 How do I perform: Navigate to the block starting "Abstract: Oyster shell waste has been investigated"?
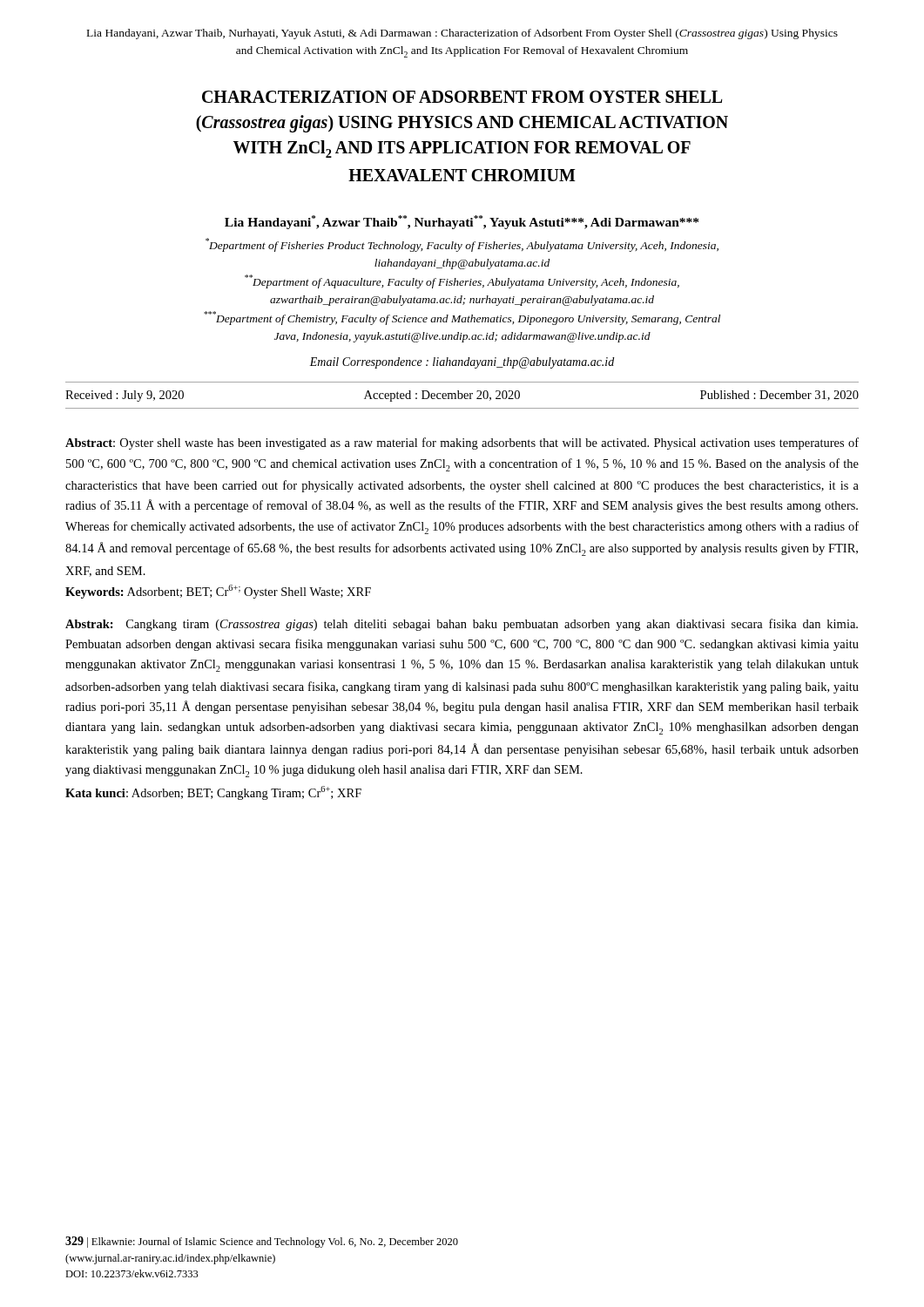[462, 618]
